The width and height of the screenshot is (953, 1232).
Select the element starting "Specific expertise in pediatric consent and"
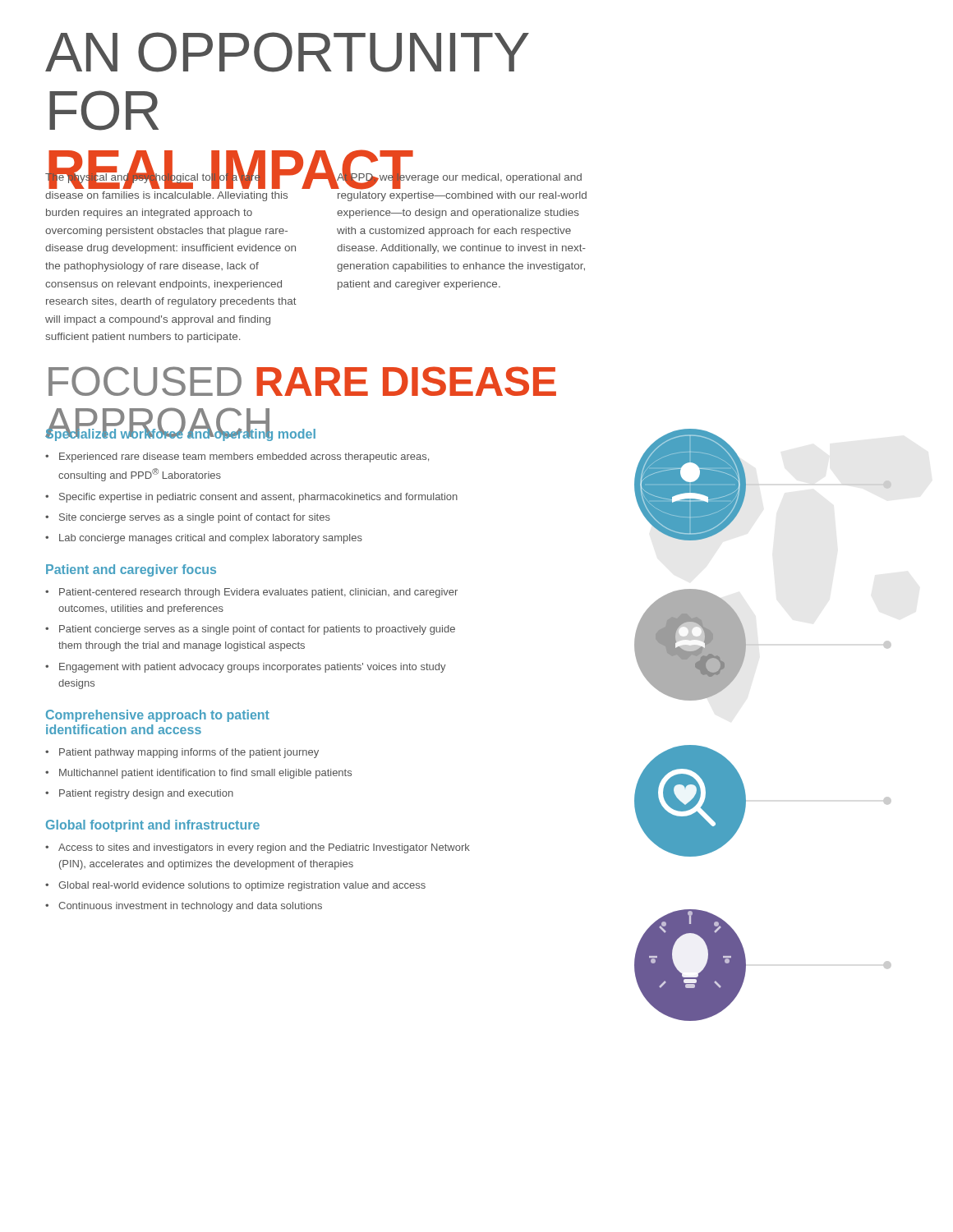point(258,496)
